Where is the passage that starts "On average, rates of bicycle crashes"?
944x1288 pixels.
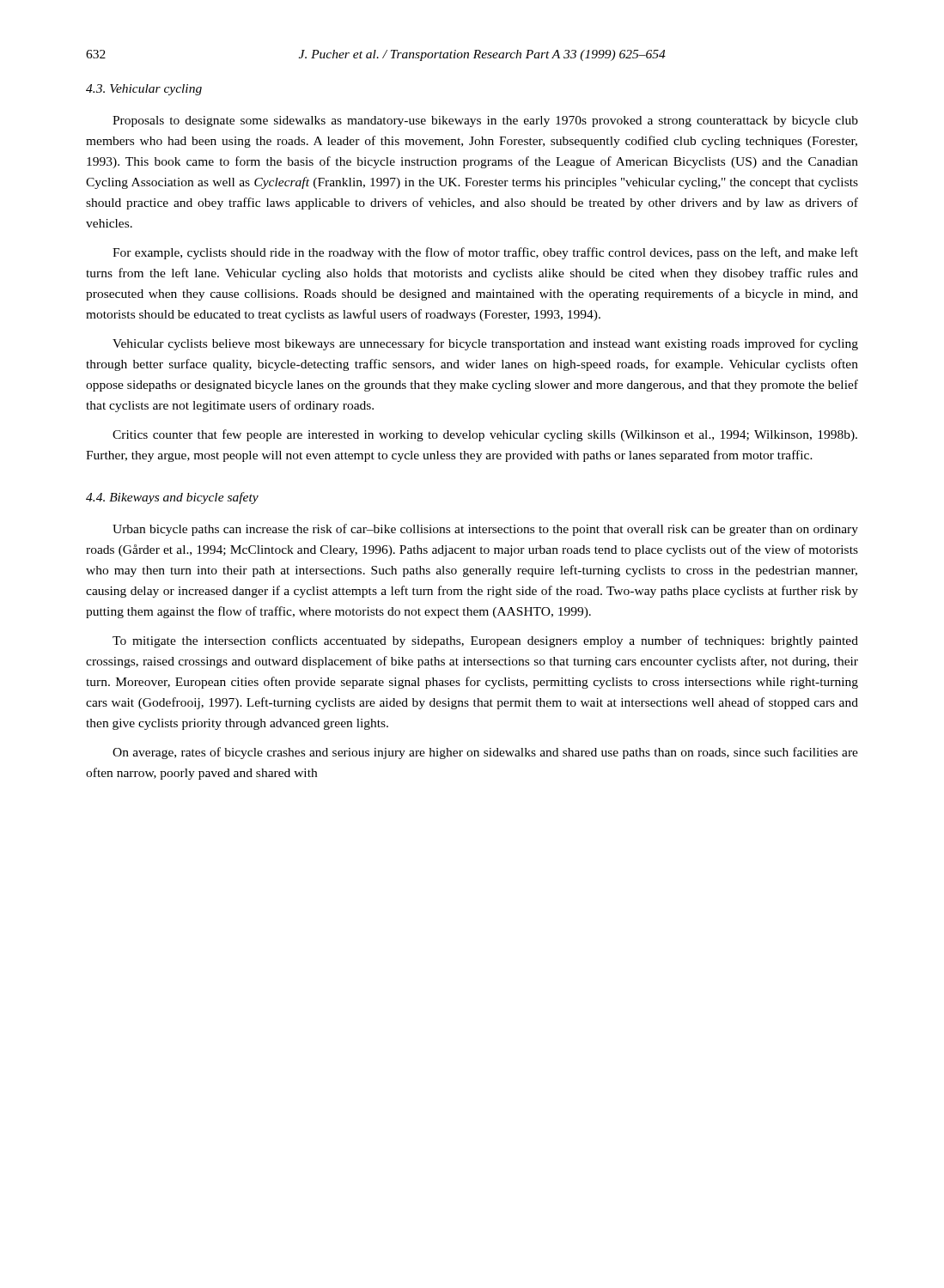[472, 762]
